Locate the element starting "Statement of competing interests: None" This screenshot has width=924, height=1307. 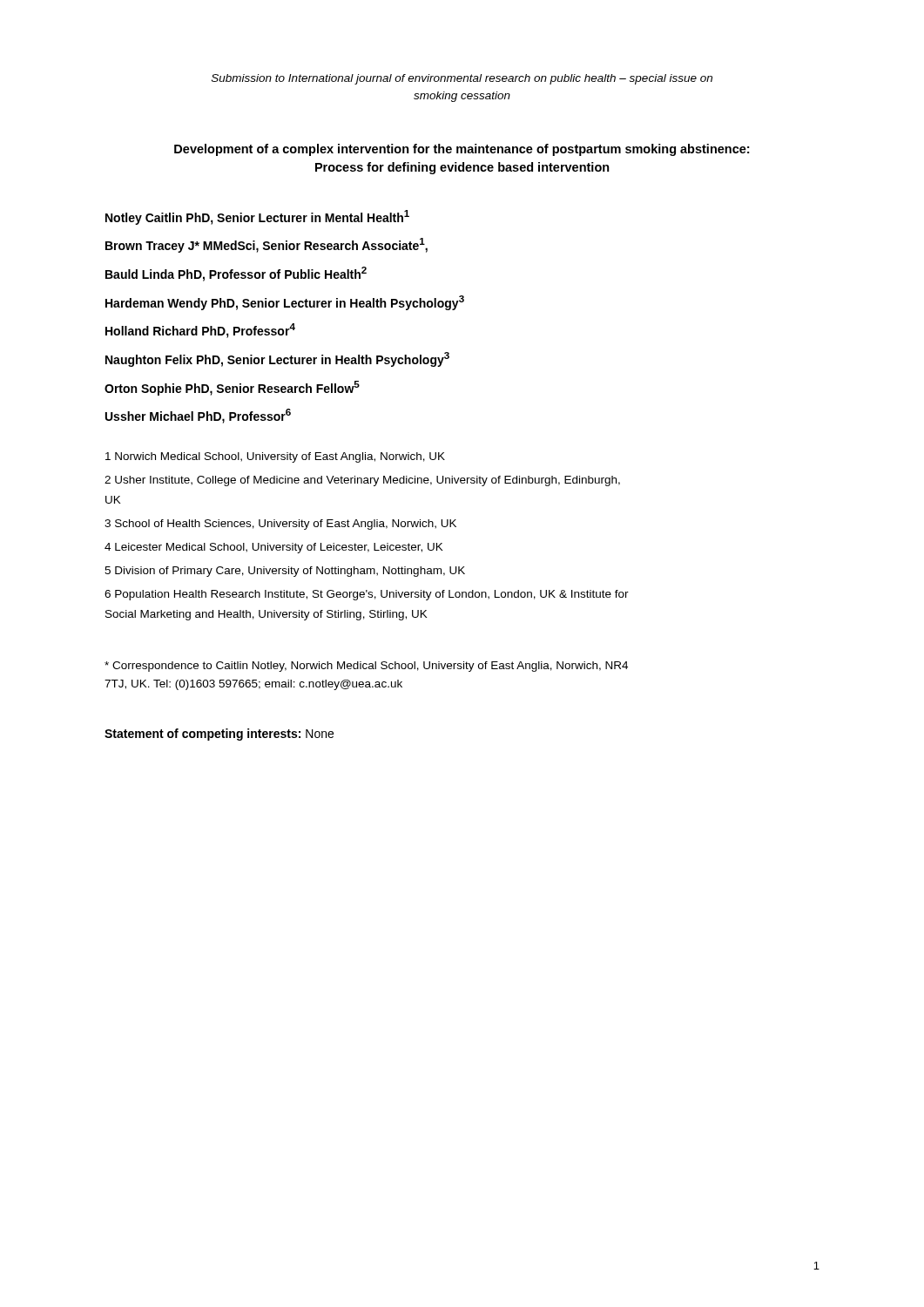[x=219, y=734]
